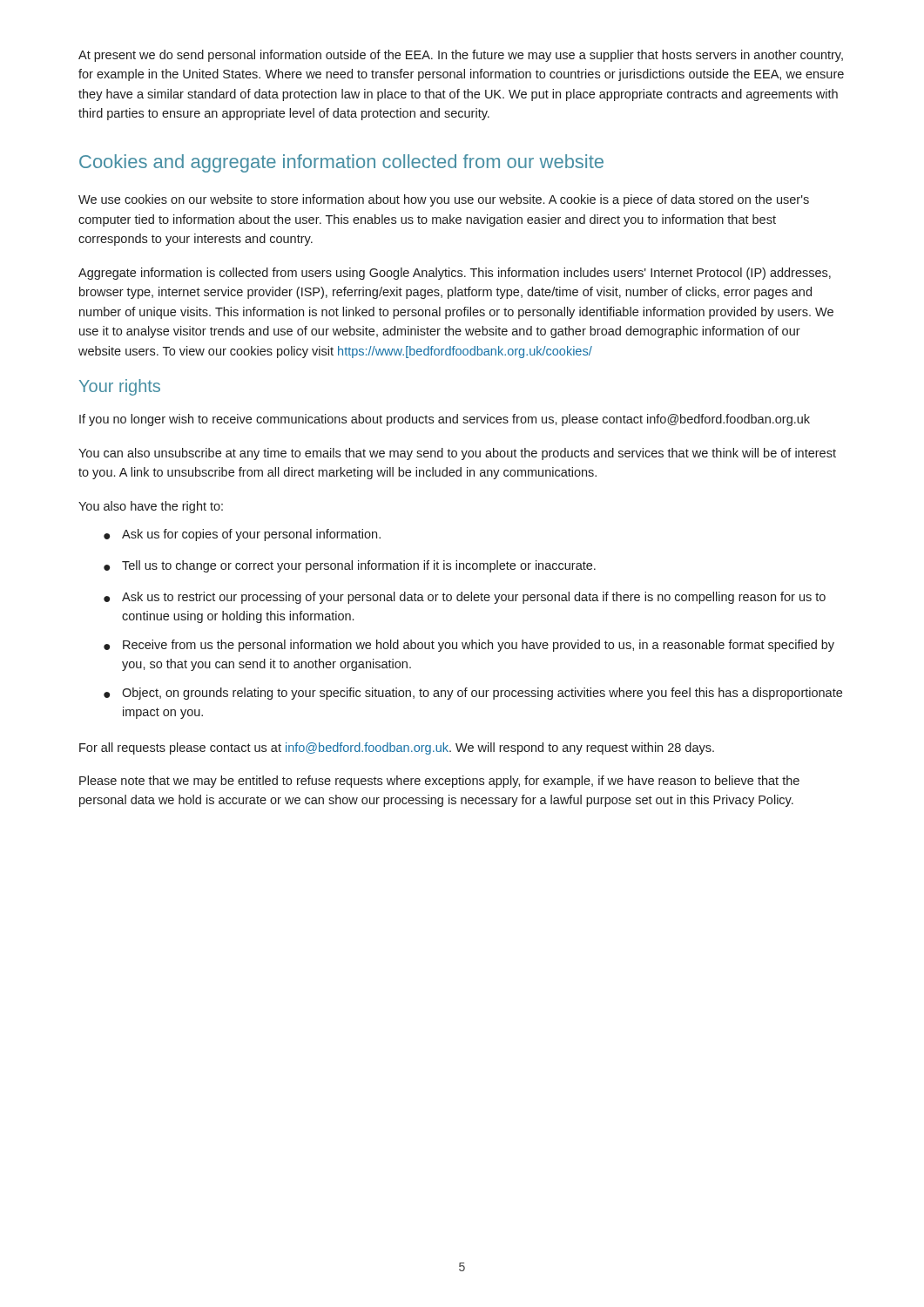
Task: Point to the block beginning "You also have the right"
Action: coord(151,506)
